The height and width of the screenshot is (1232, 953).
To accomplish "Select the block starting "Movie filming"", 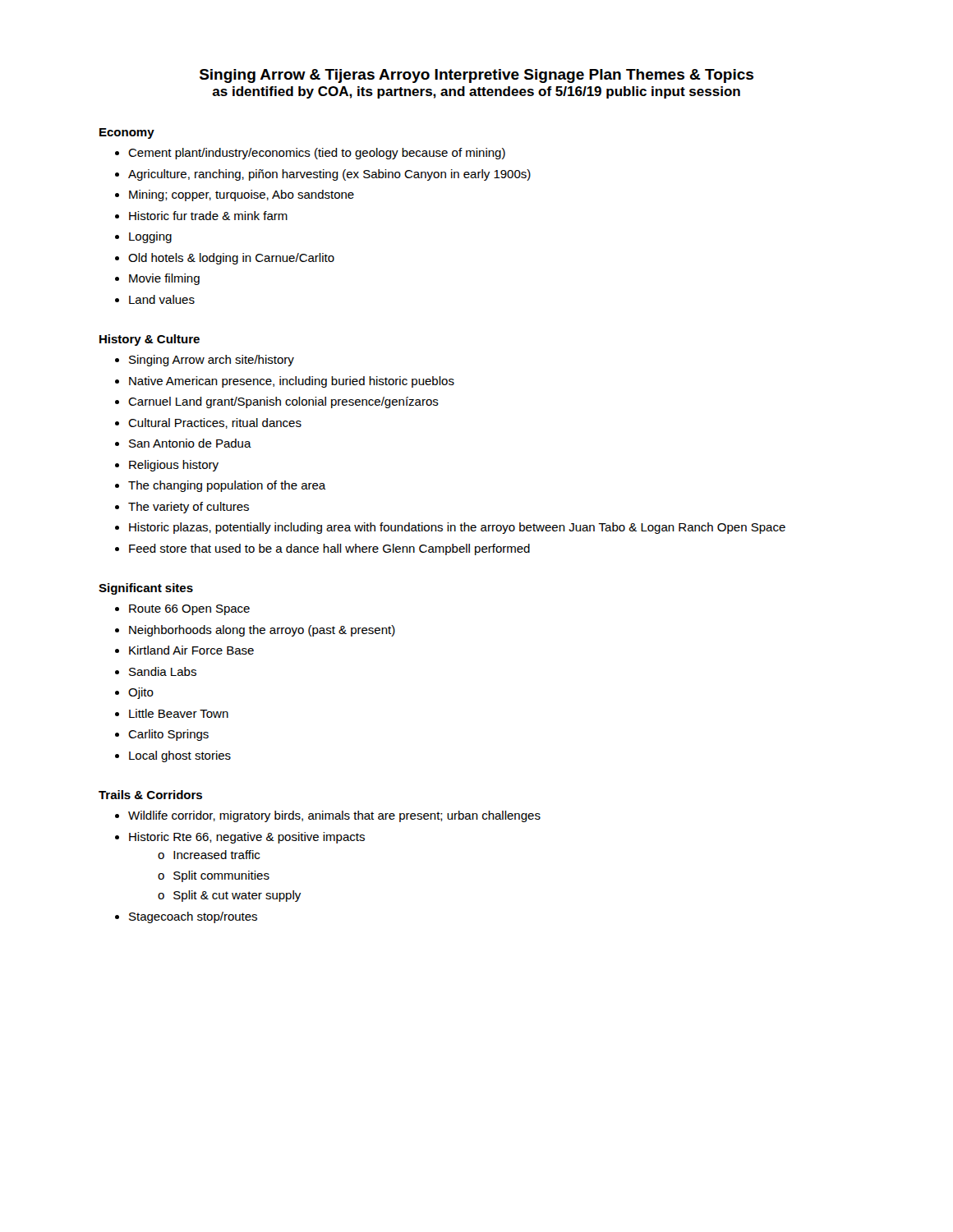I will (x=157, y=279).
